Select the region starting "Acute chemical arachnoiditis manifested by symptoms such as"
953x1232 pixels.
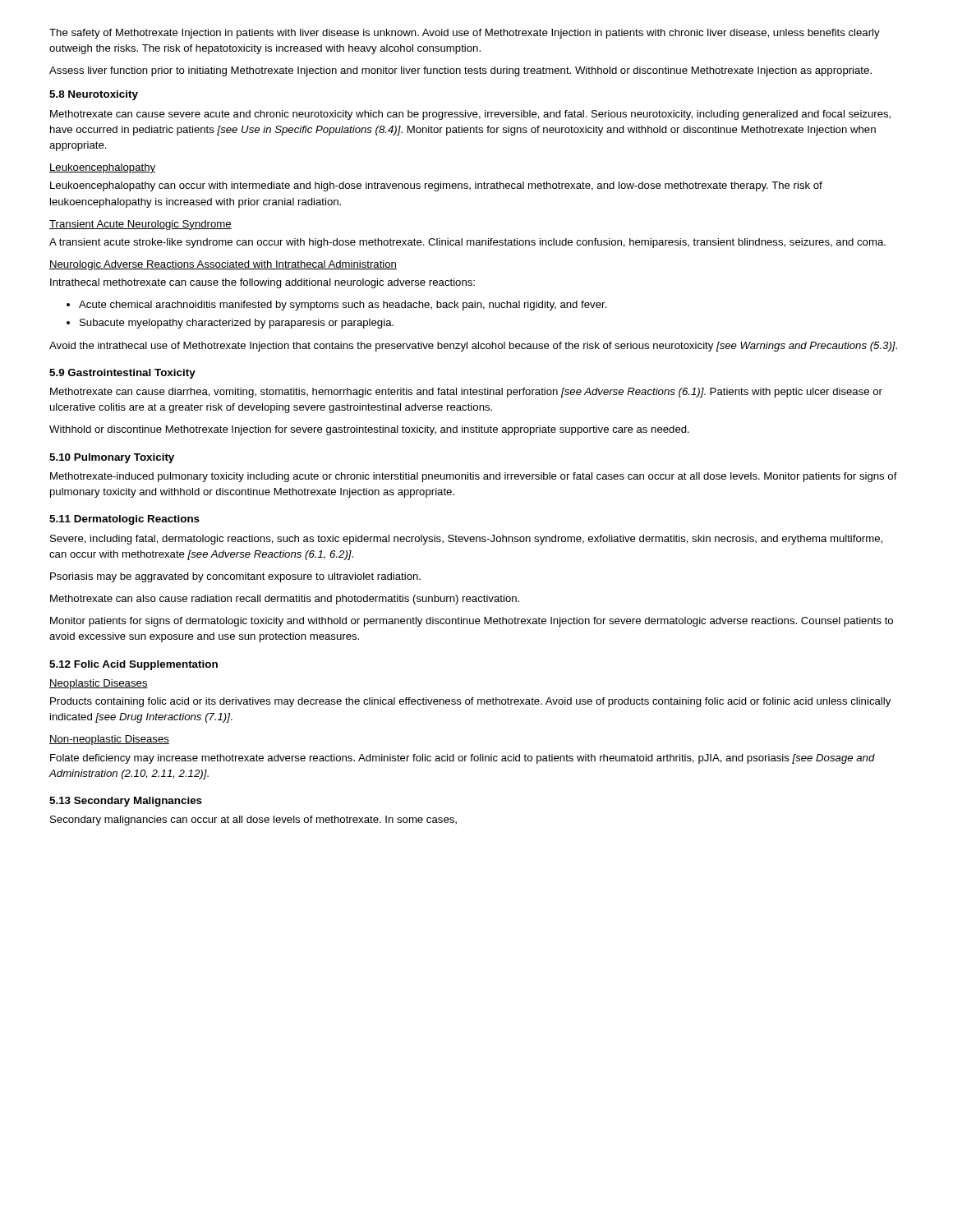pyautogui.click(x=484, y=305)
